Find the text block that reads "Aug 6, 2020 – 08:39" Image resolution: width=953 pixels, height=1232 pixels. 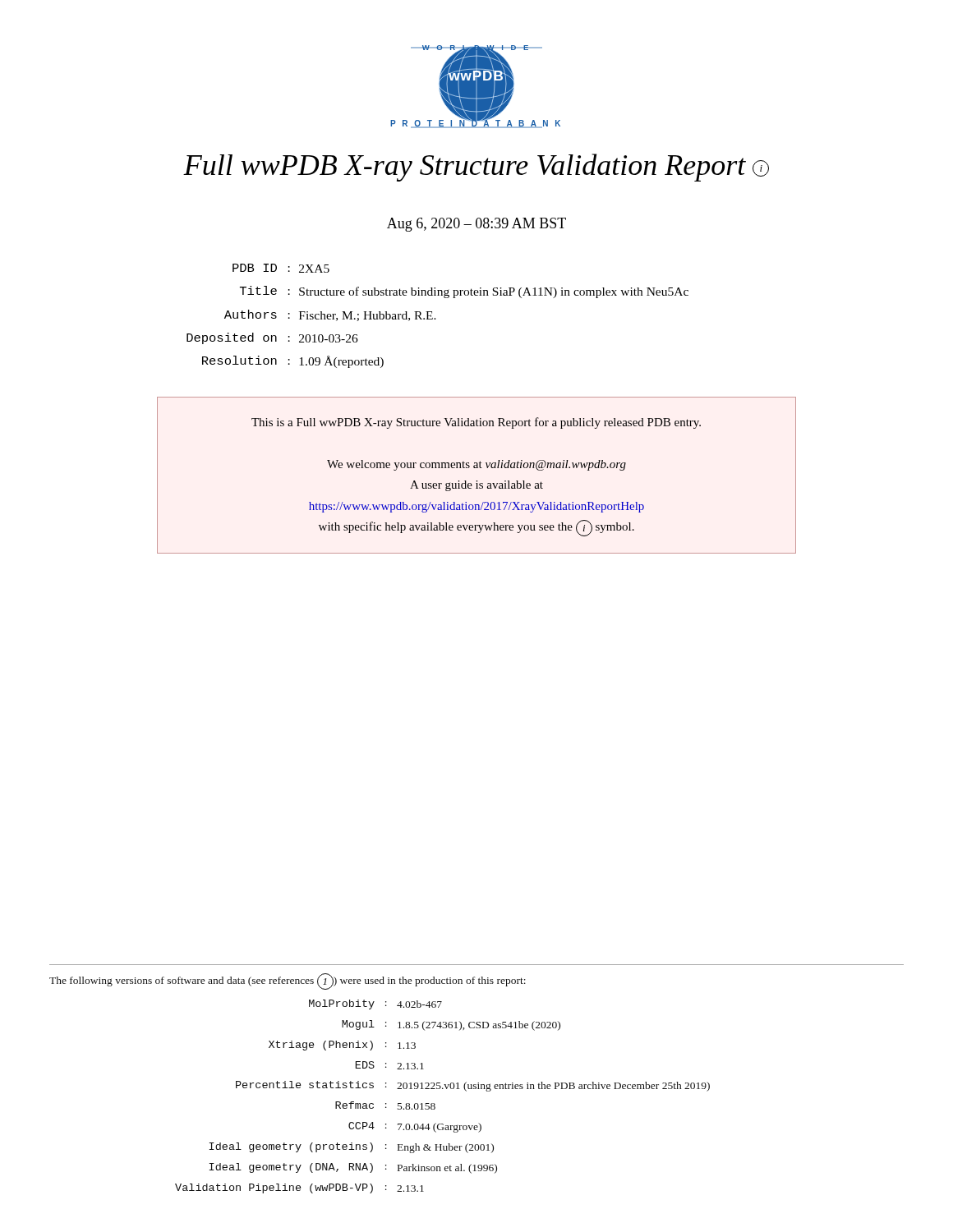(476, 223)
